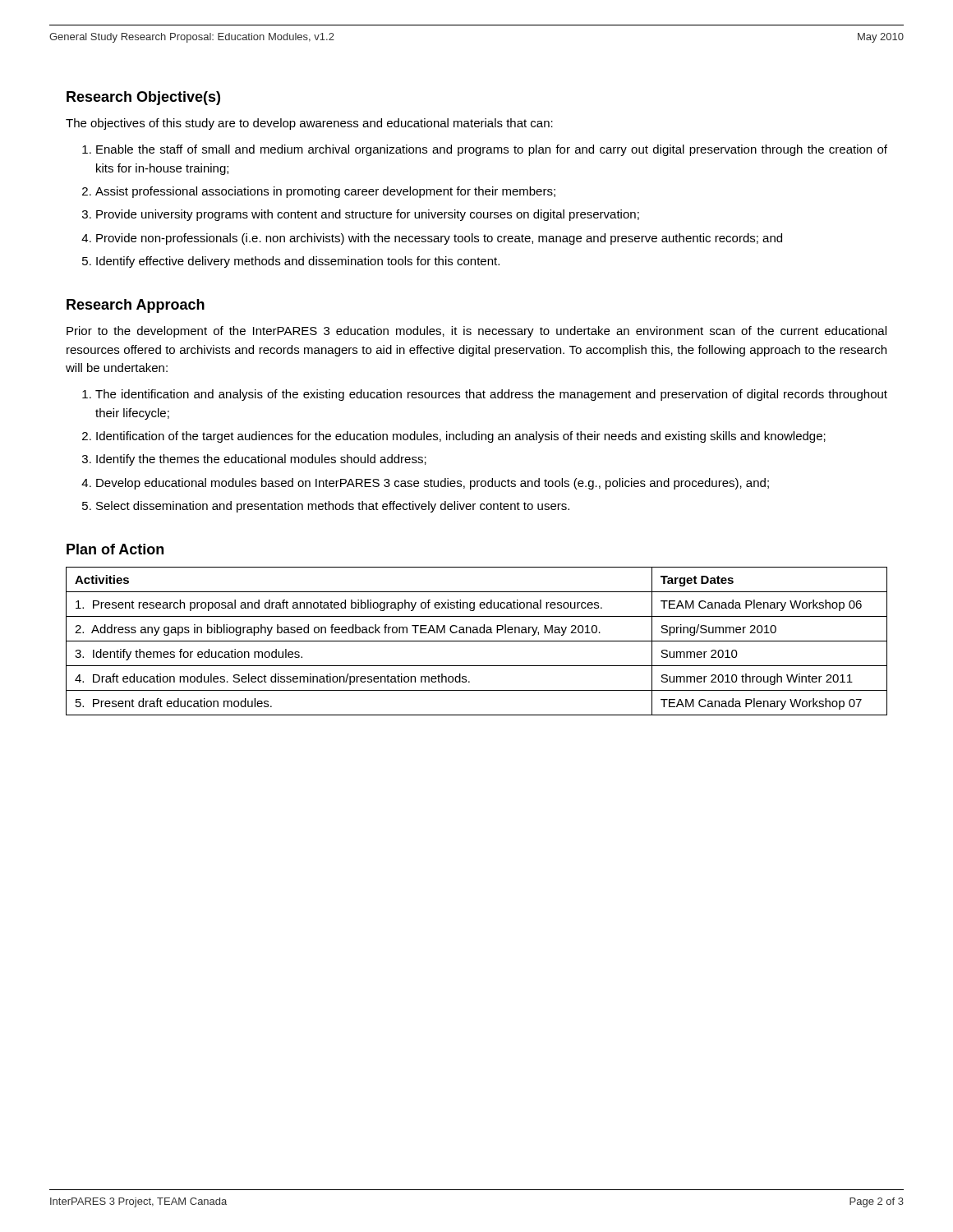Find the section header that says "Research Approach"

tap(135, 305)
